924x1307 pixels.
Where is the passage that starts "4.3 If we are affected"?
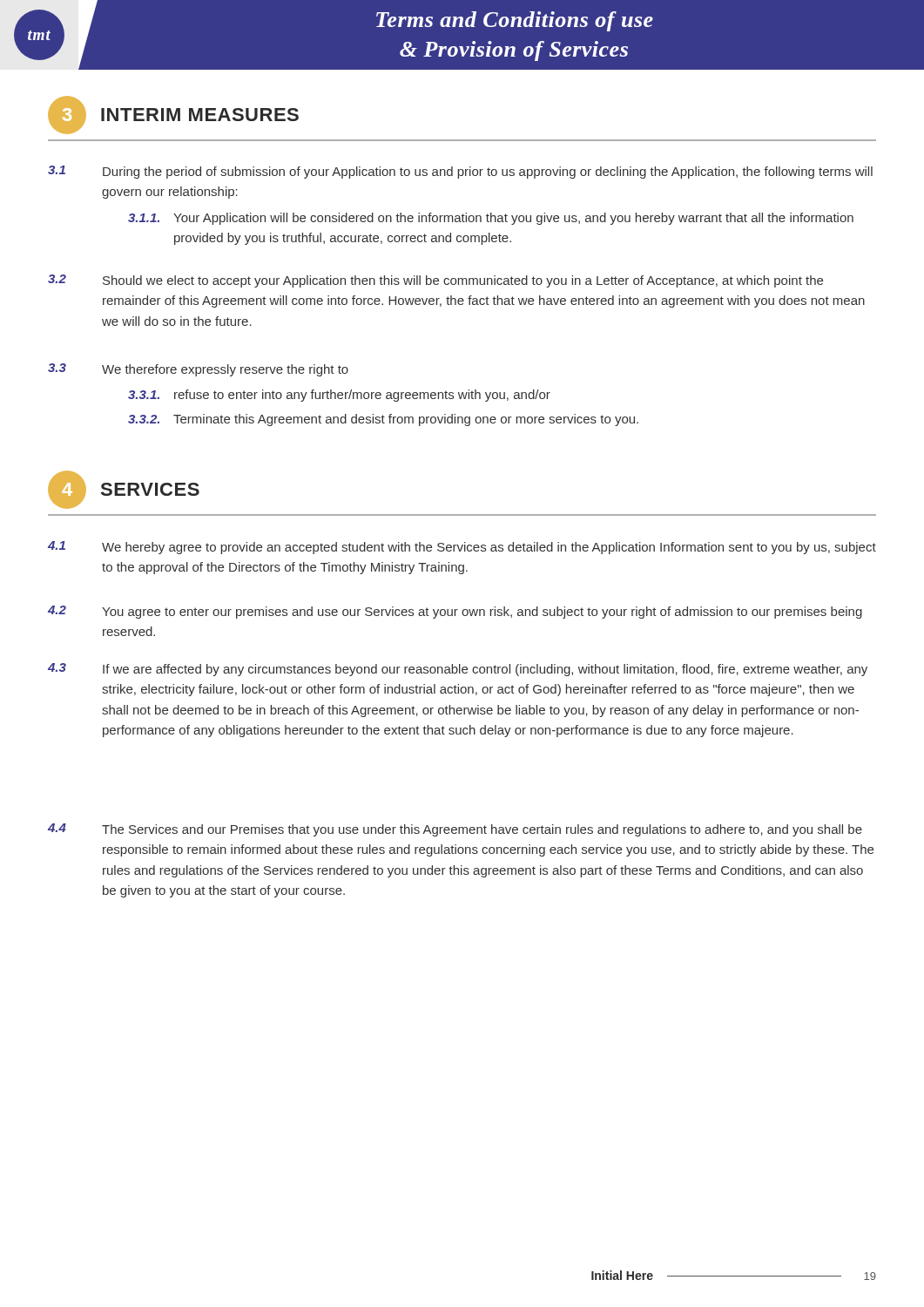click(x=462, y=699)
